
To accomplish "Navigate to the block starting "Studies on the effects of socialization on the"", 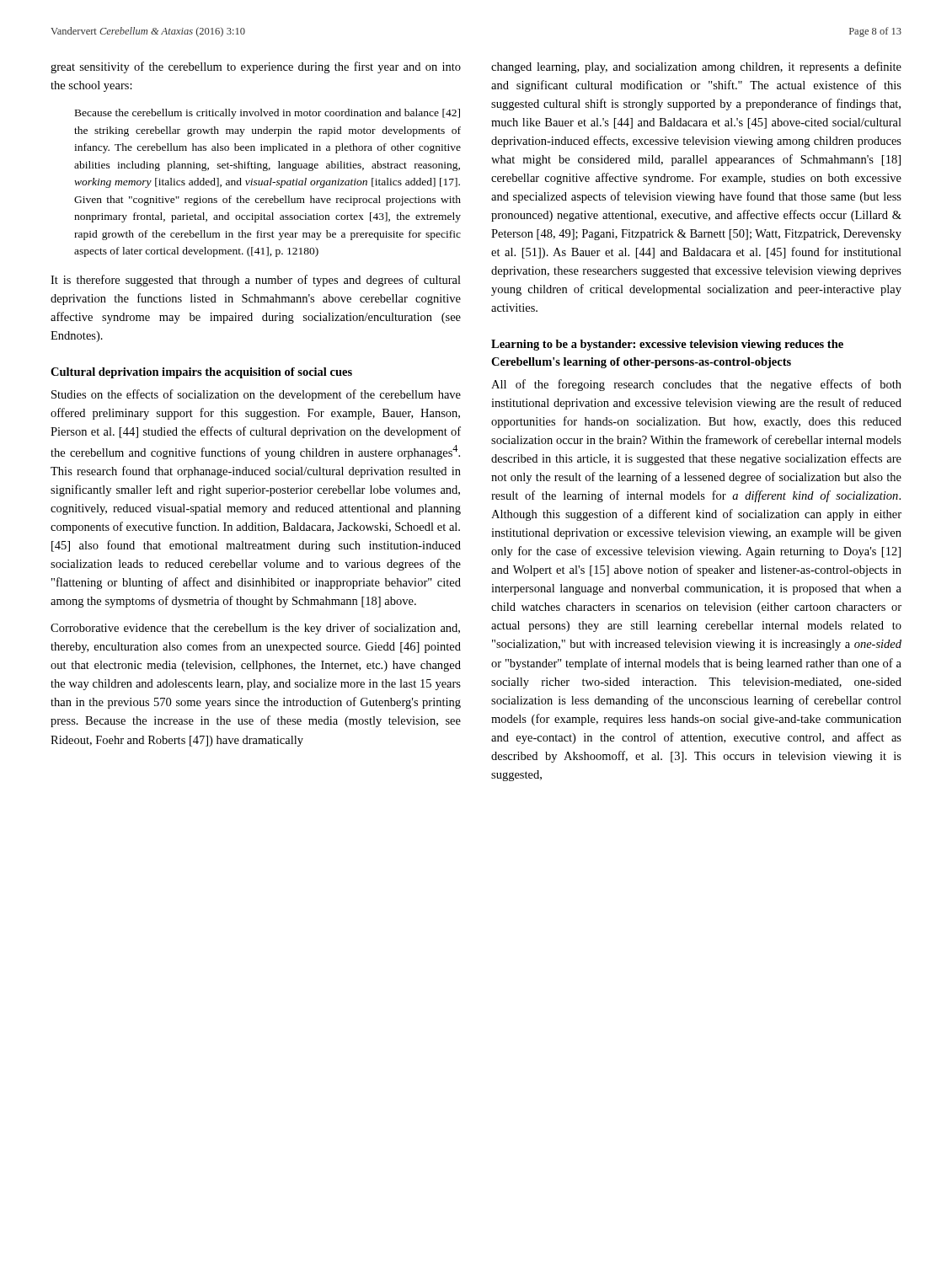I will 256,567.
